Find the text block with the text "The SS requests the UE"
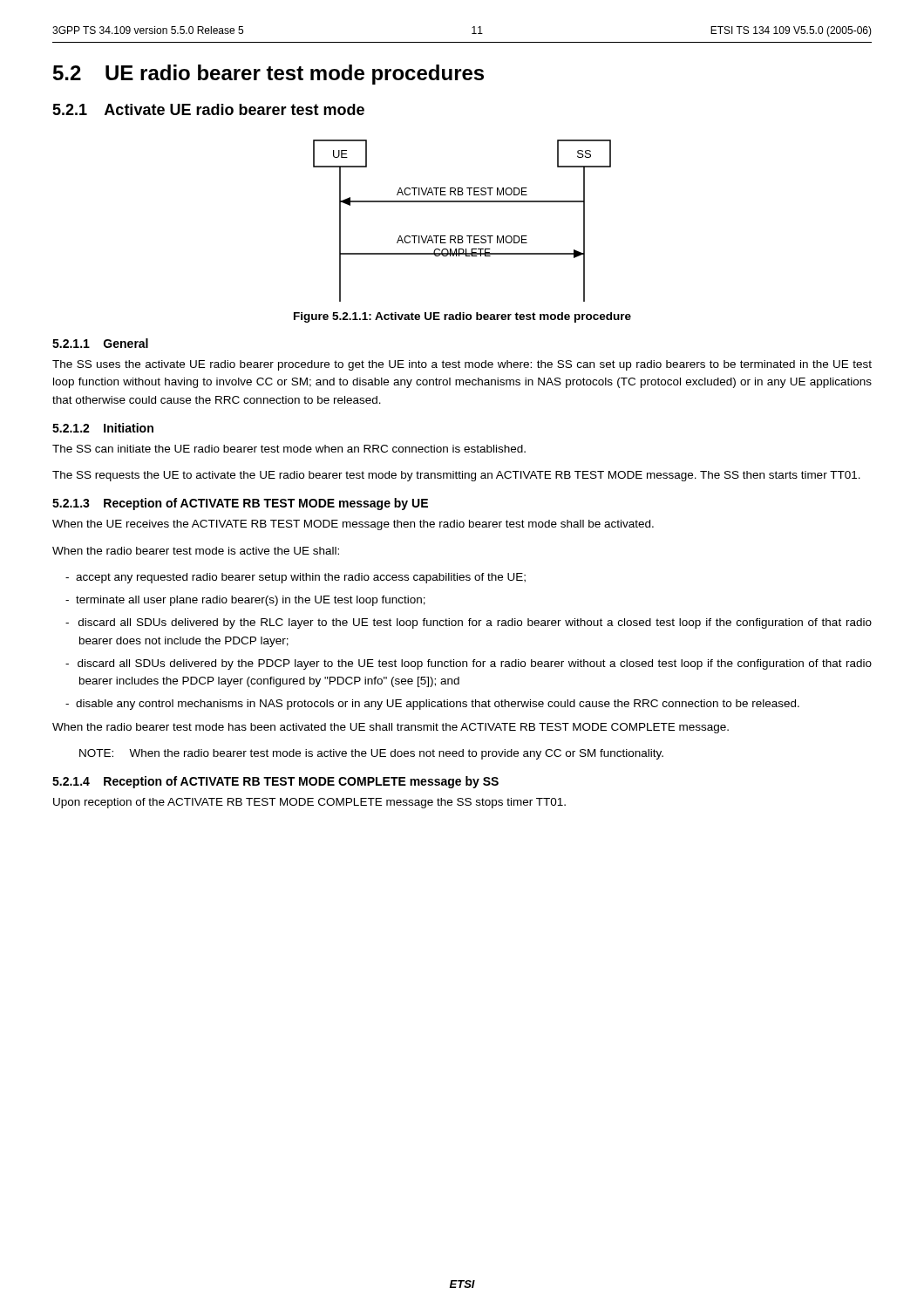Viewport: 924px width, 1308px height. click(x=462, y=475)
